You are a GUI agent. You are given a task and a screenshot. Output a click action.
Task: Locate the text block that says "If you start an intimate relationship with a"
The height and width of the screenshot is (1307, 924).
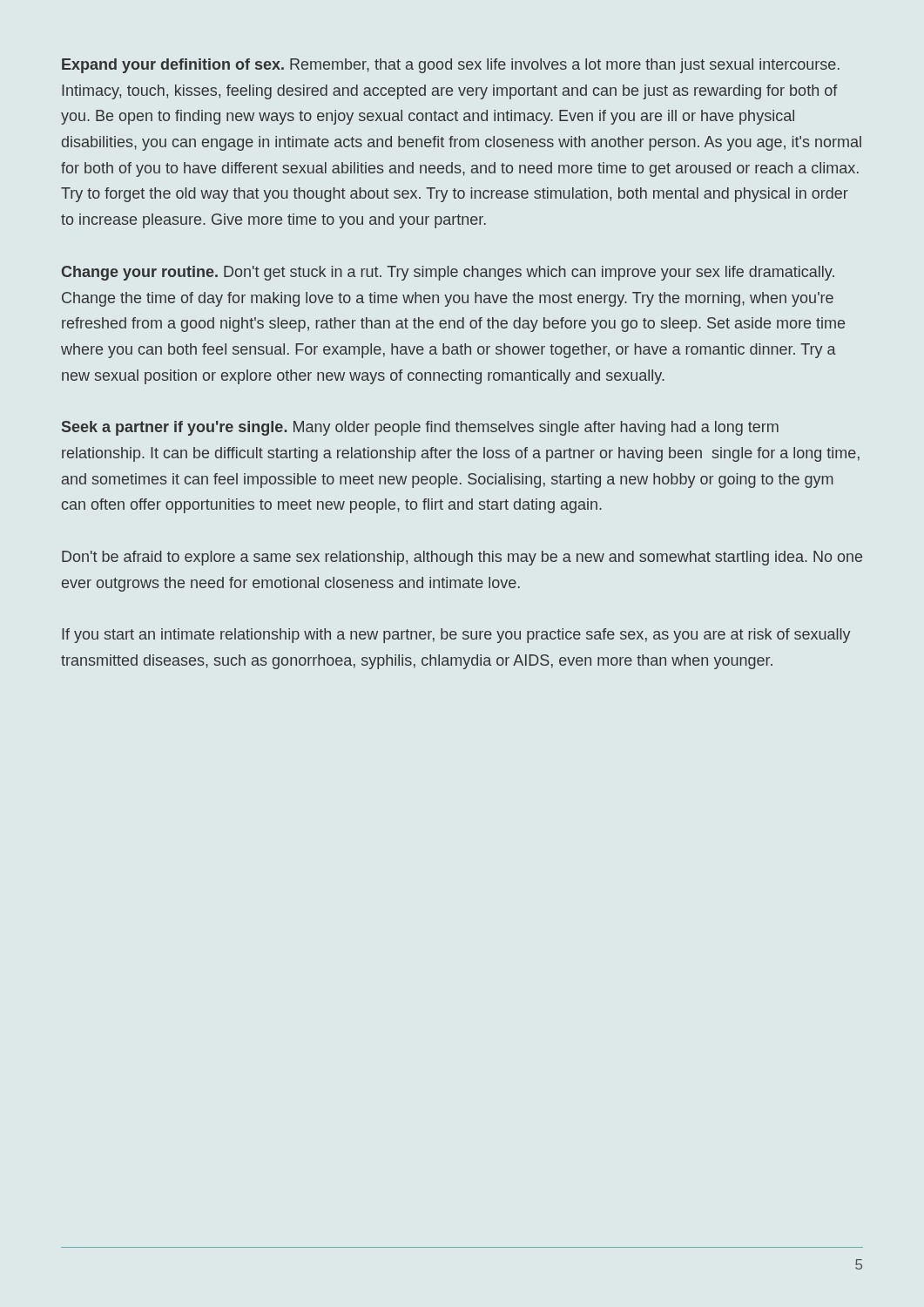coord(456,648)
